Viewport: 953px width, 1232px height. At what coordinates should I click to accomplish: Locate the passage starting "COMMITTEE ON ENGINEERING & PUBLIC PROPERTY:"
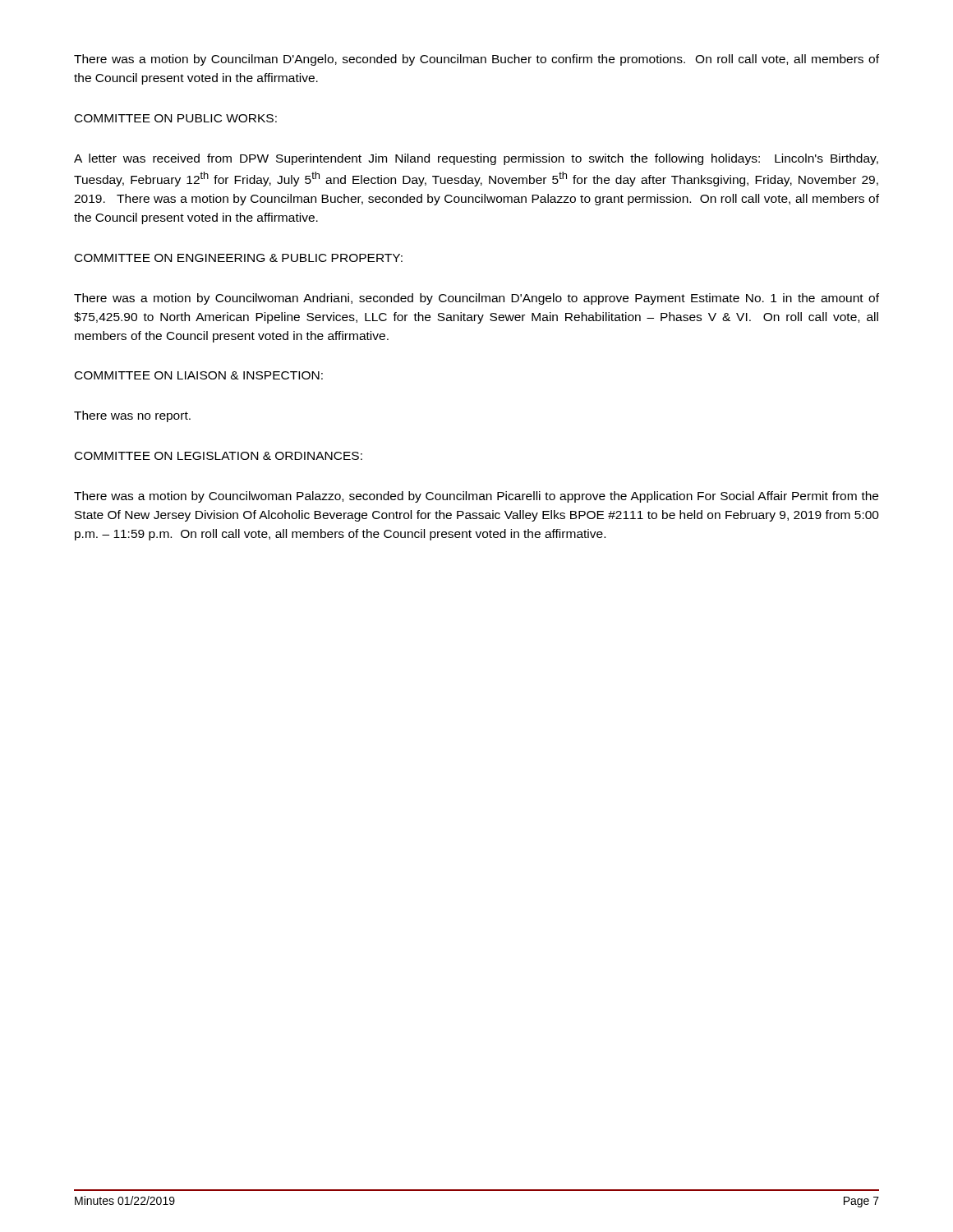pos(239,257)
